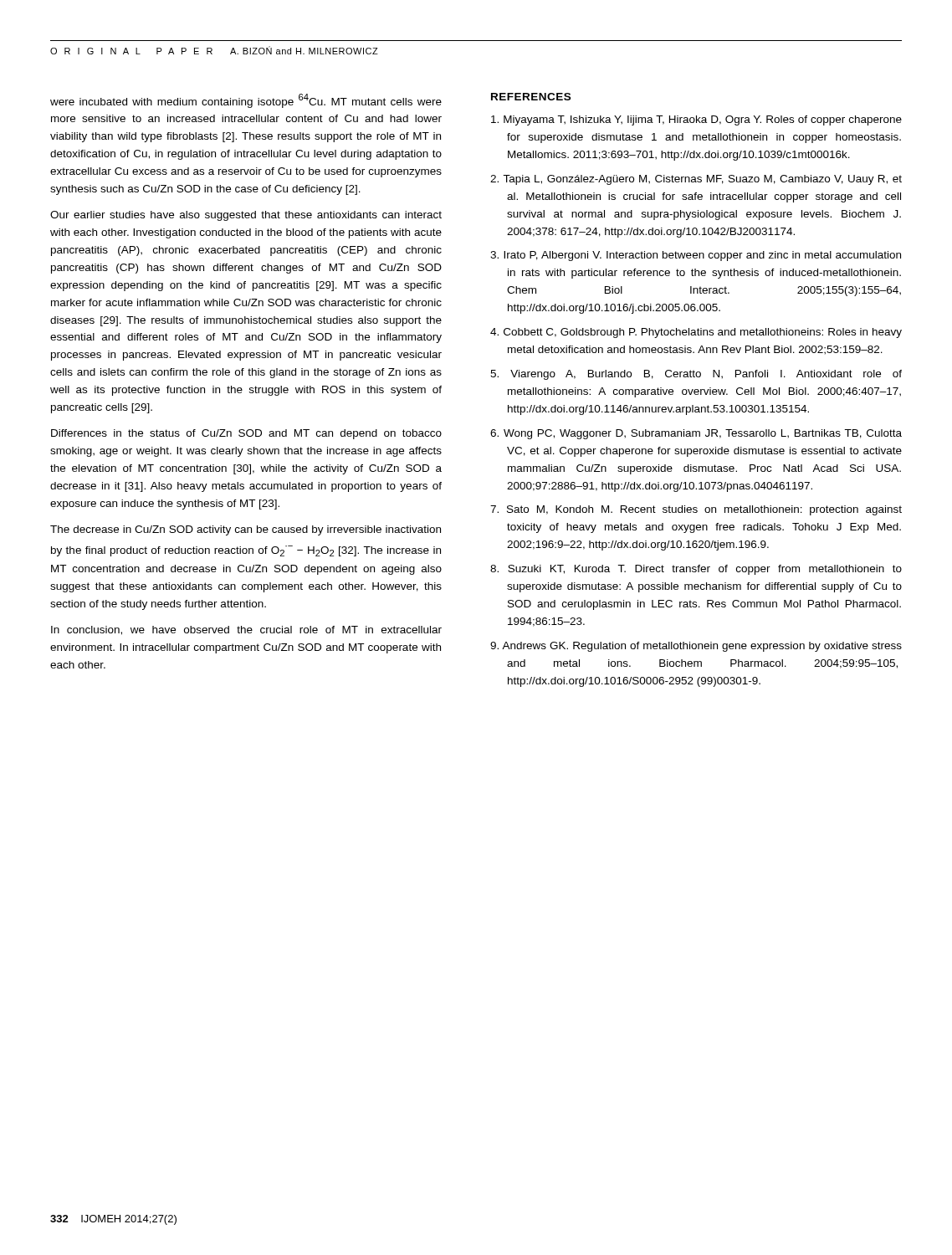Viewport: 952px width, 1255px height.
Task: Point to the block beginning "In conclusion, we have observed the"
Action: [246, 647]
